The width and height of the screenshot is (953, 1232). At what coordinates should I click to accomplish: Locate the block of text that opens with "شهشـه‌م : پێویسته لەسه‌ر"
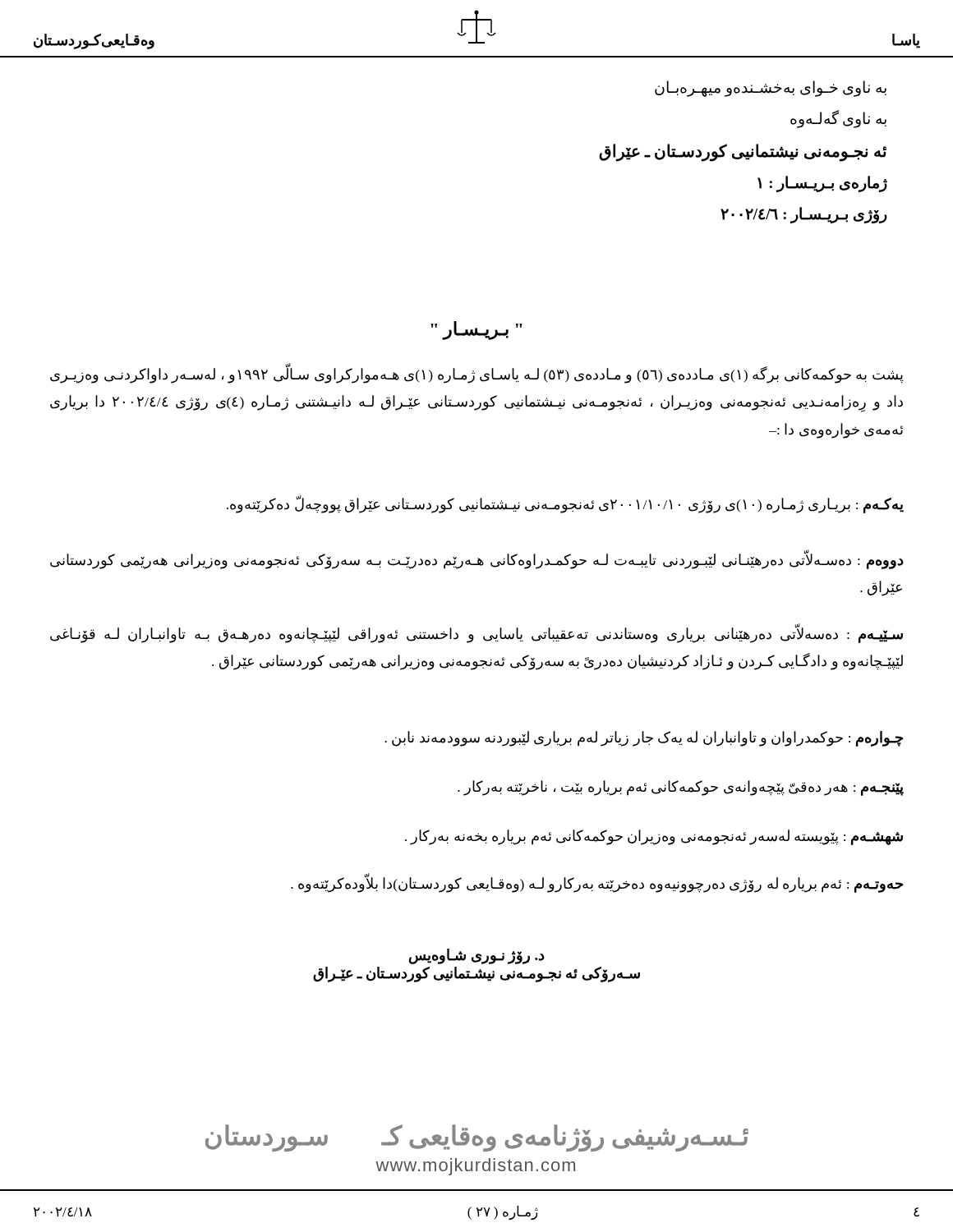point(654,836)
